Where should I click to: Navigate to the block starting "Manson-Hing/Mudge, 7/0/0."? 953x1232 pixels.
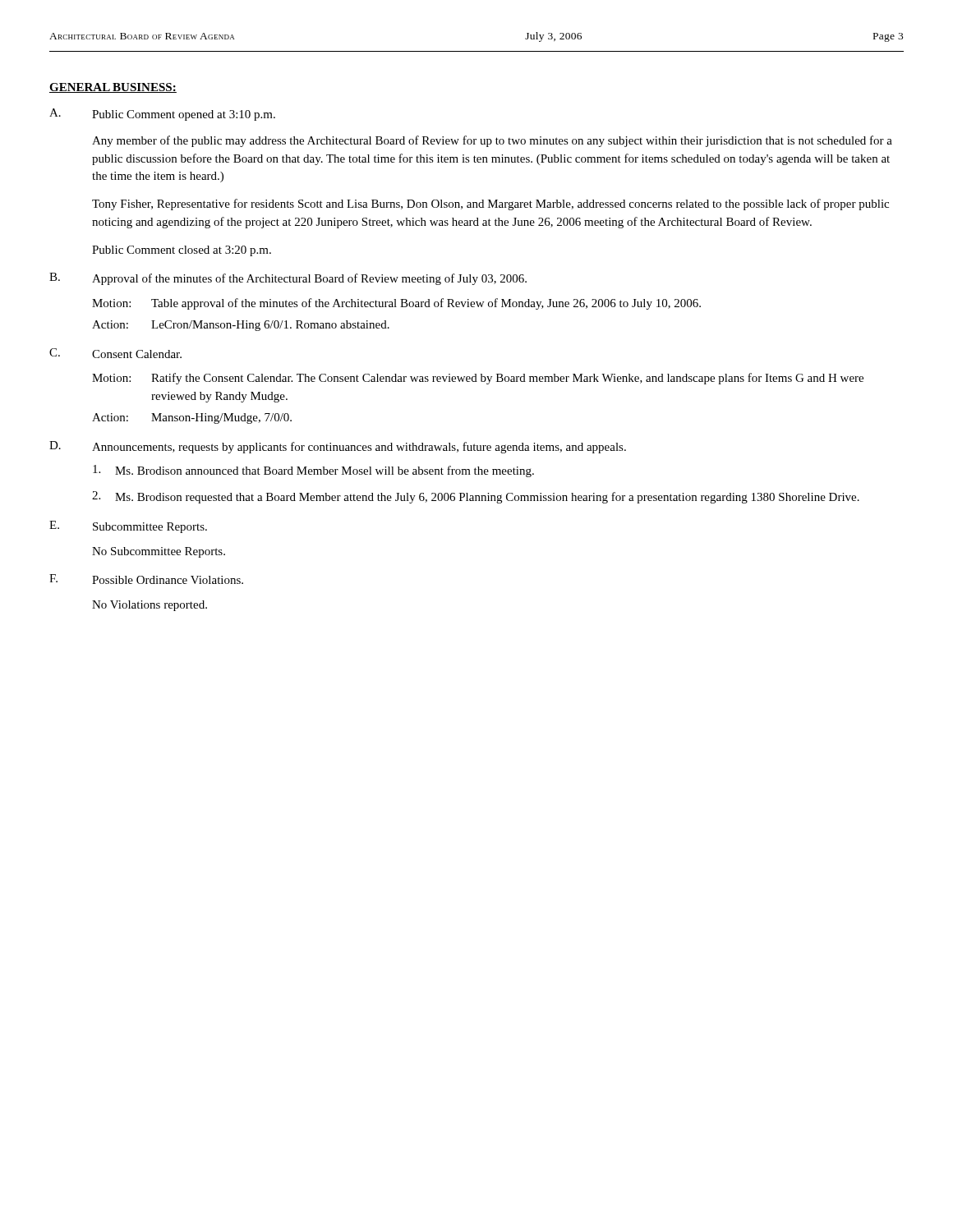click(x=222, y=417)
